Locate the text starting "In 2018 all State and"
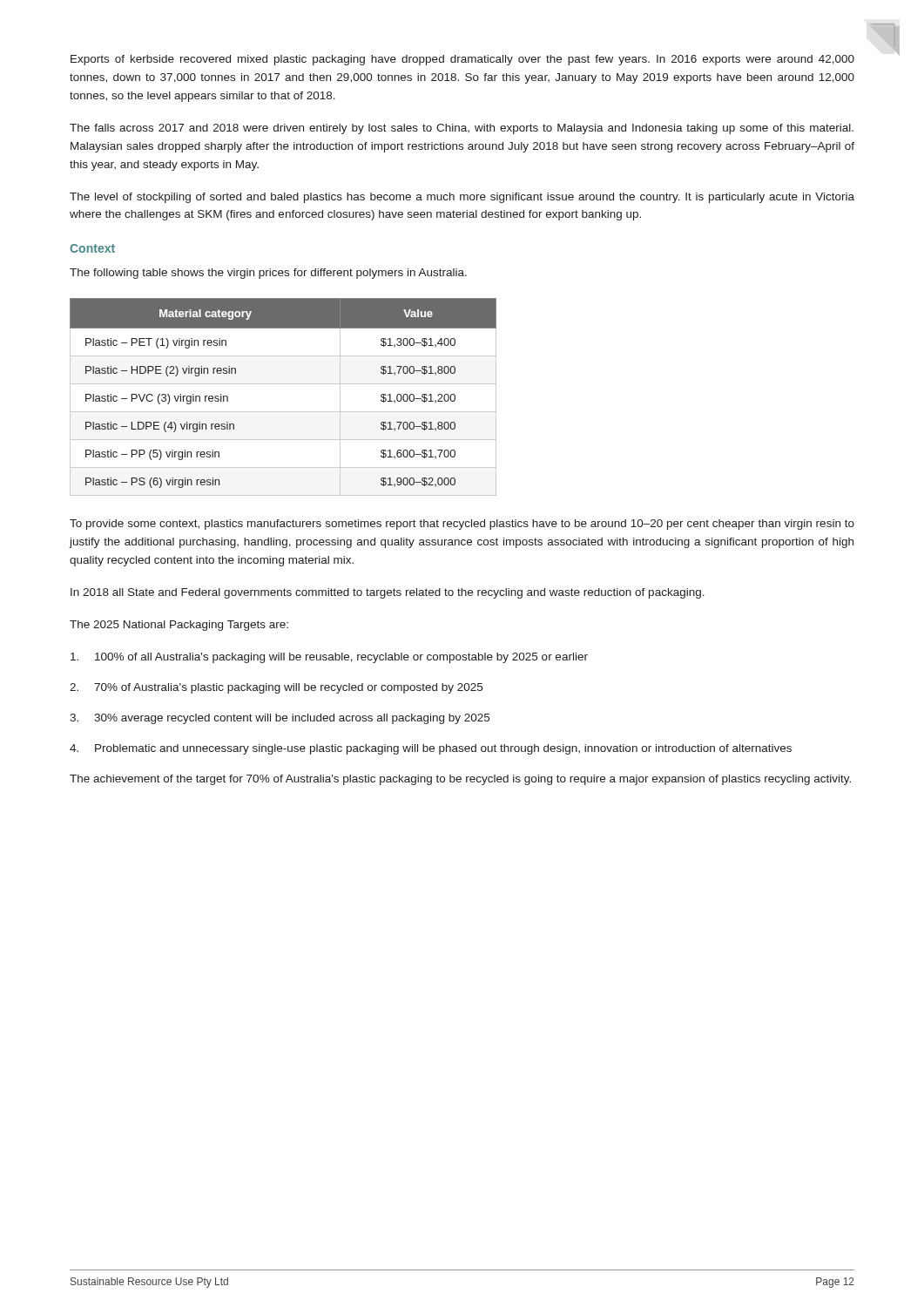 pyautogui.click(x=387, y=592)
